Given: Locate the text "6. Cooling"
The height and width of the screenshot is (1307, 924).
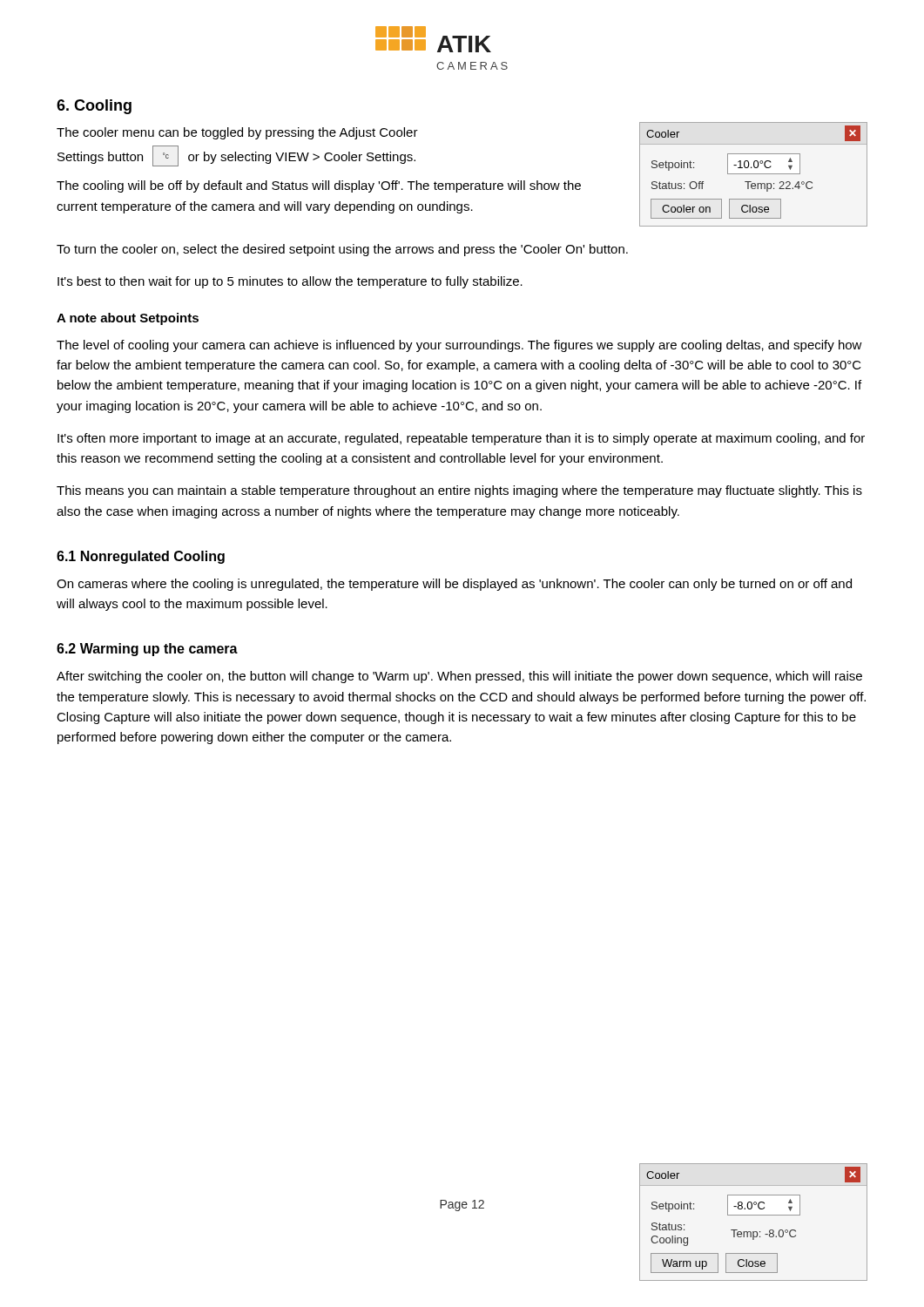Looking at the screenshot, I should pyautogui.click(x=94, y=107).
